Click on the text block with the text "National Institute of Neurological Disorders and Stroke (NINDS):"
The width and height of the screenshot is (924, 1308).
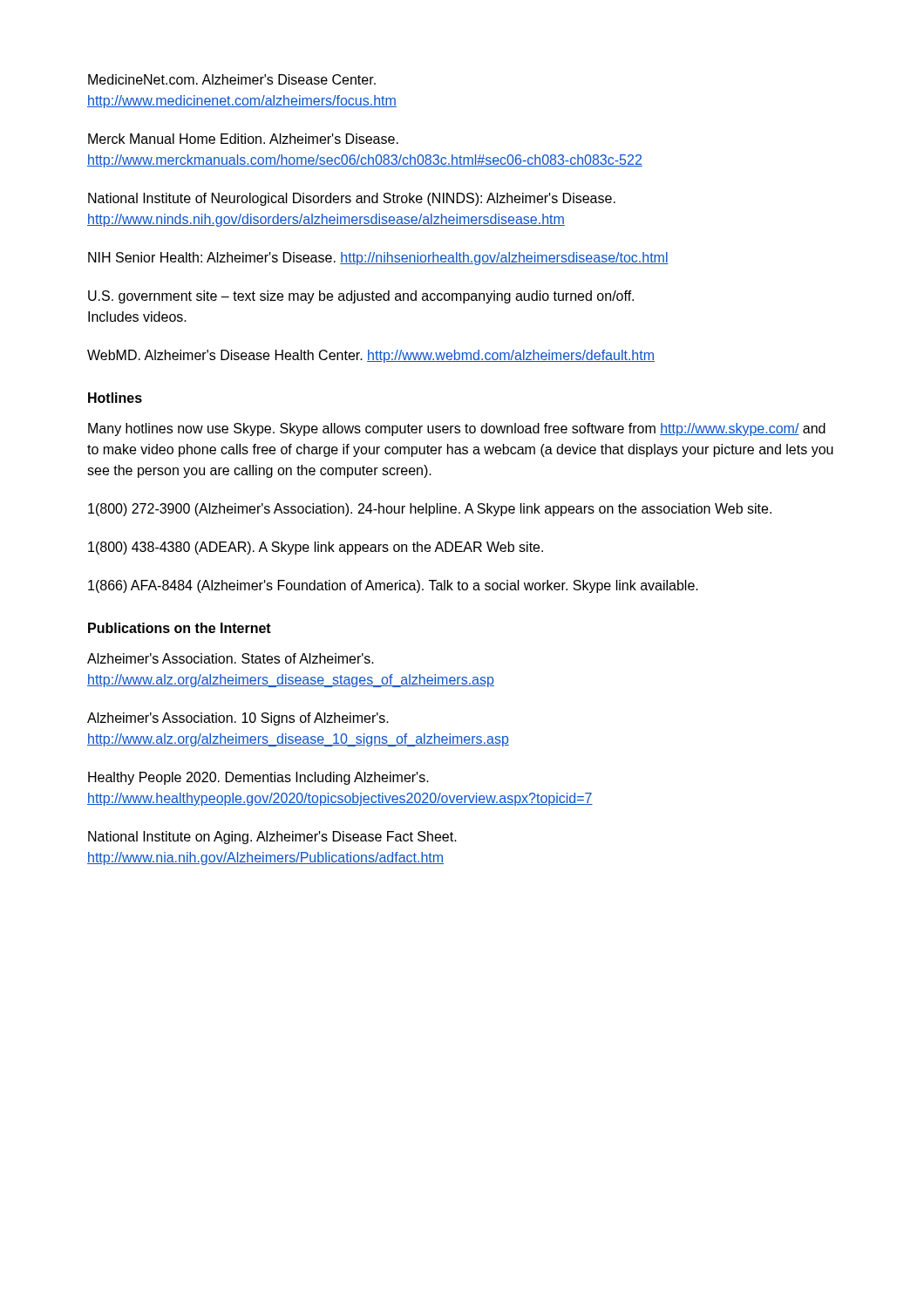[x=352, y=209]
